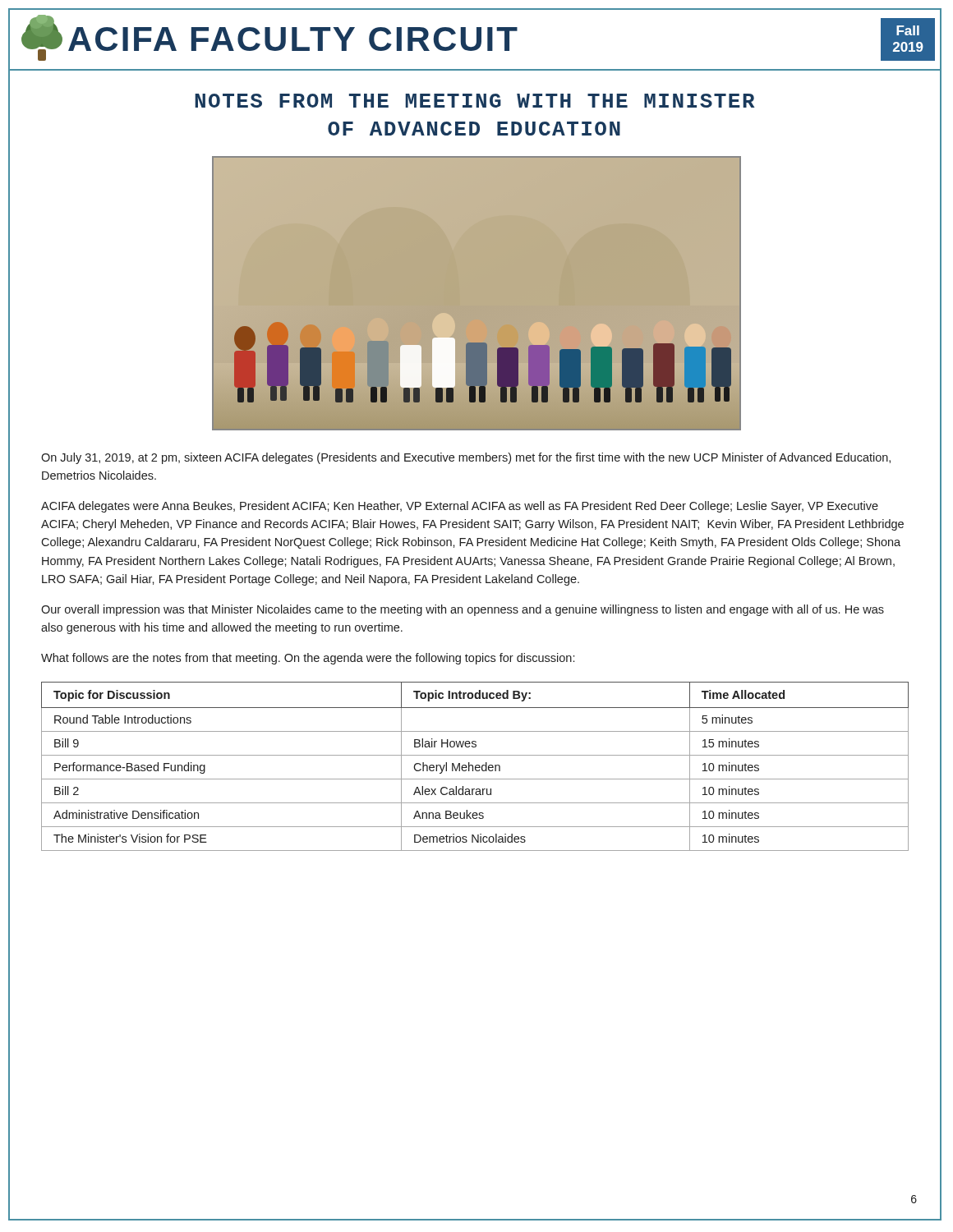
Task: Click on the text block starting "Our overall impression was"
Action: point(463,619)
